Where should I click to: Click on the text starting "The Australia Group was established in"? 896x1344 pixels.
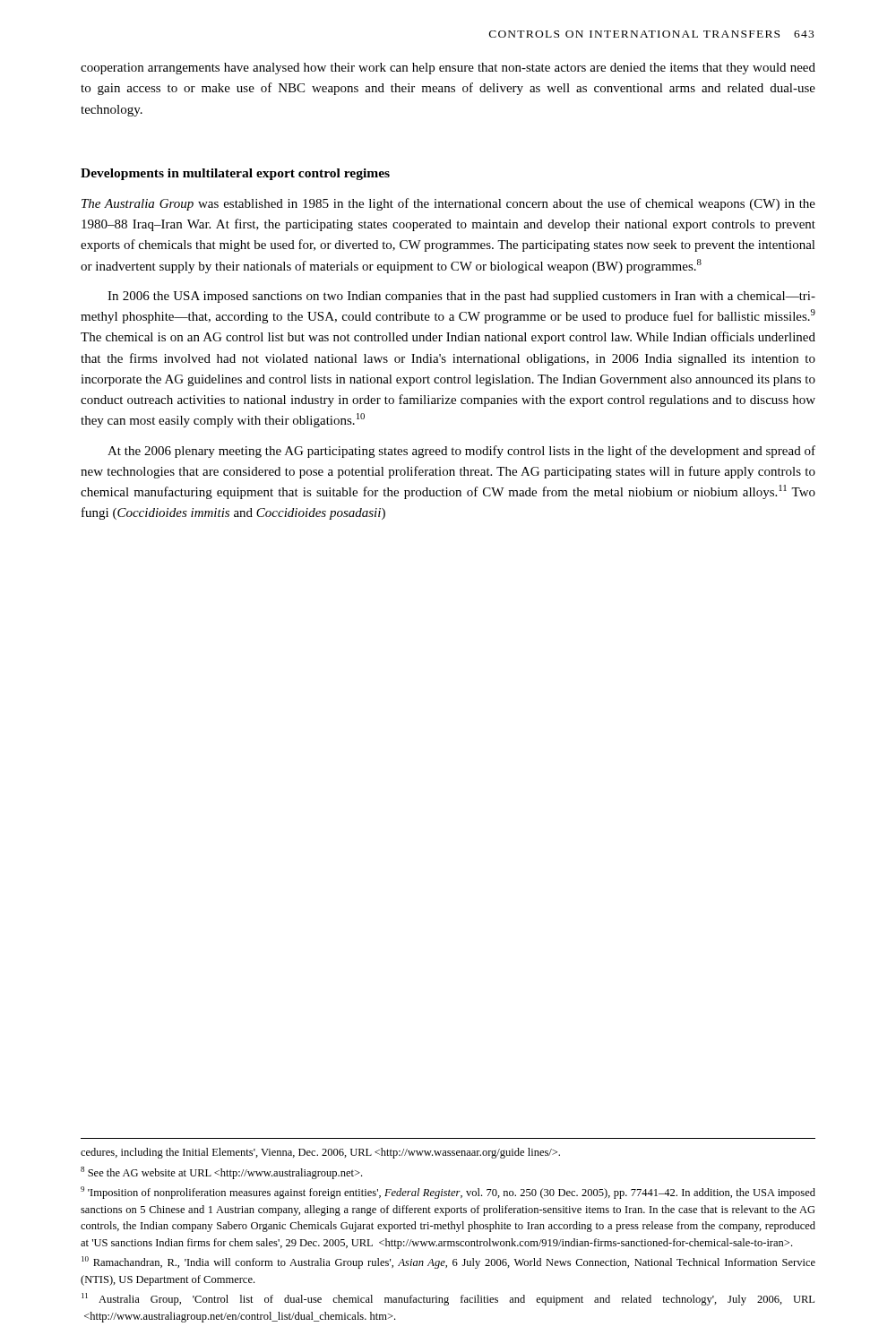[448, 234]
